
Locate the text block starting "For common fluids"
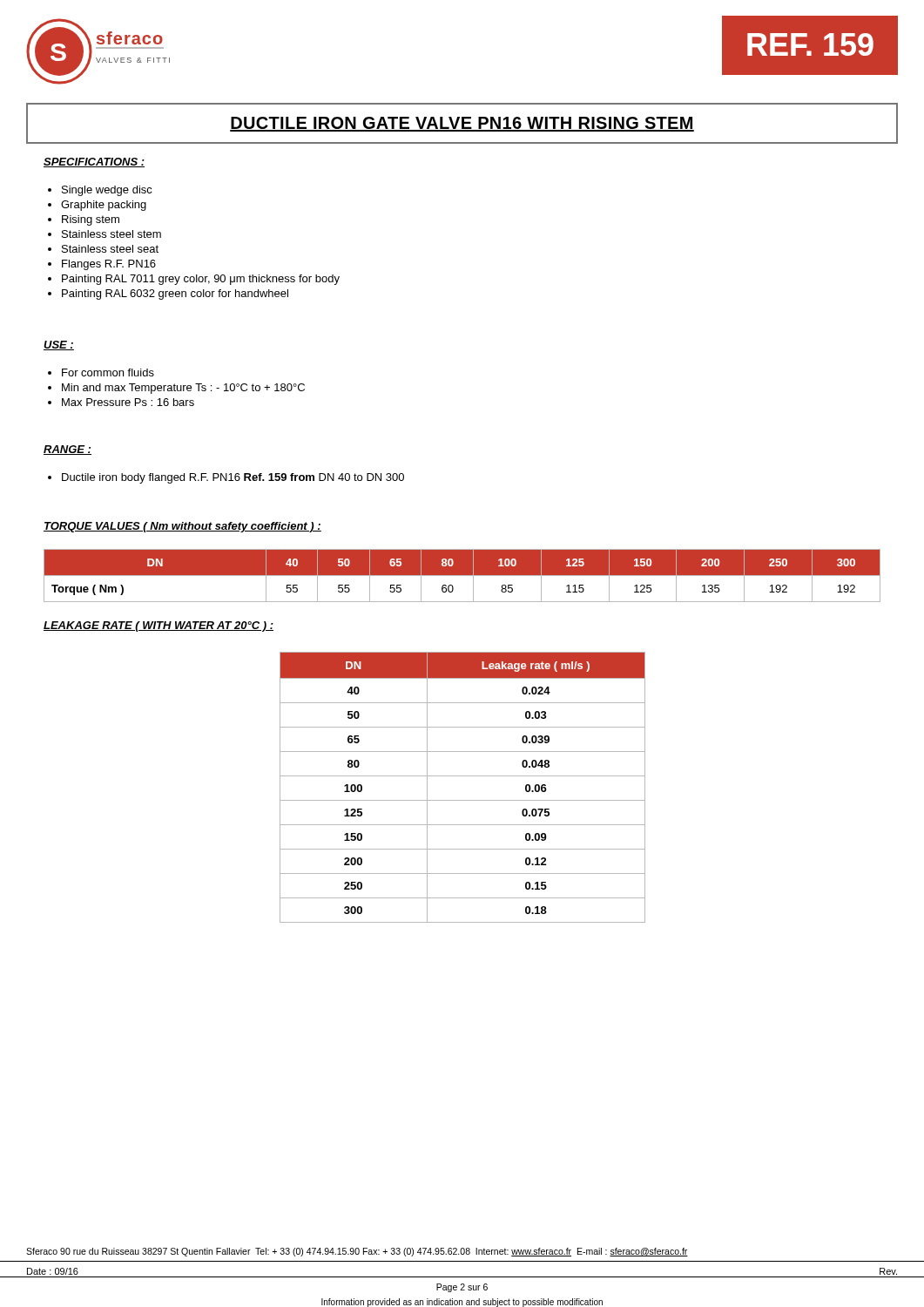point(108,372)
